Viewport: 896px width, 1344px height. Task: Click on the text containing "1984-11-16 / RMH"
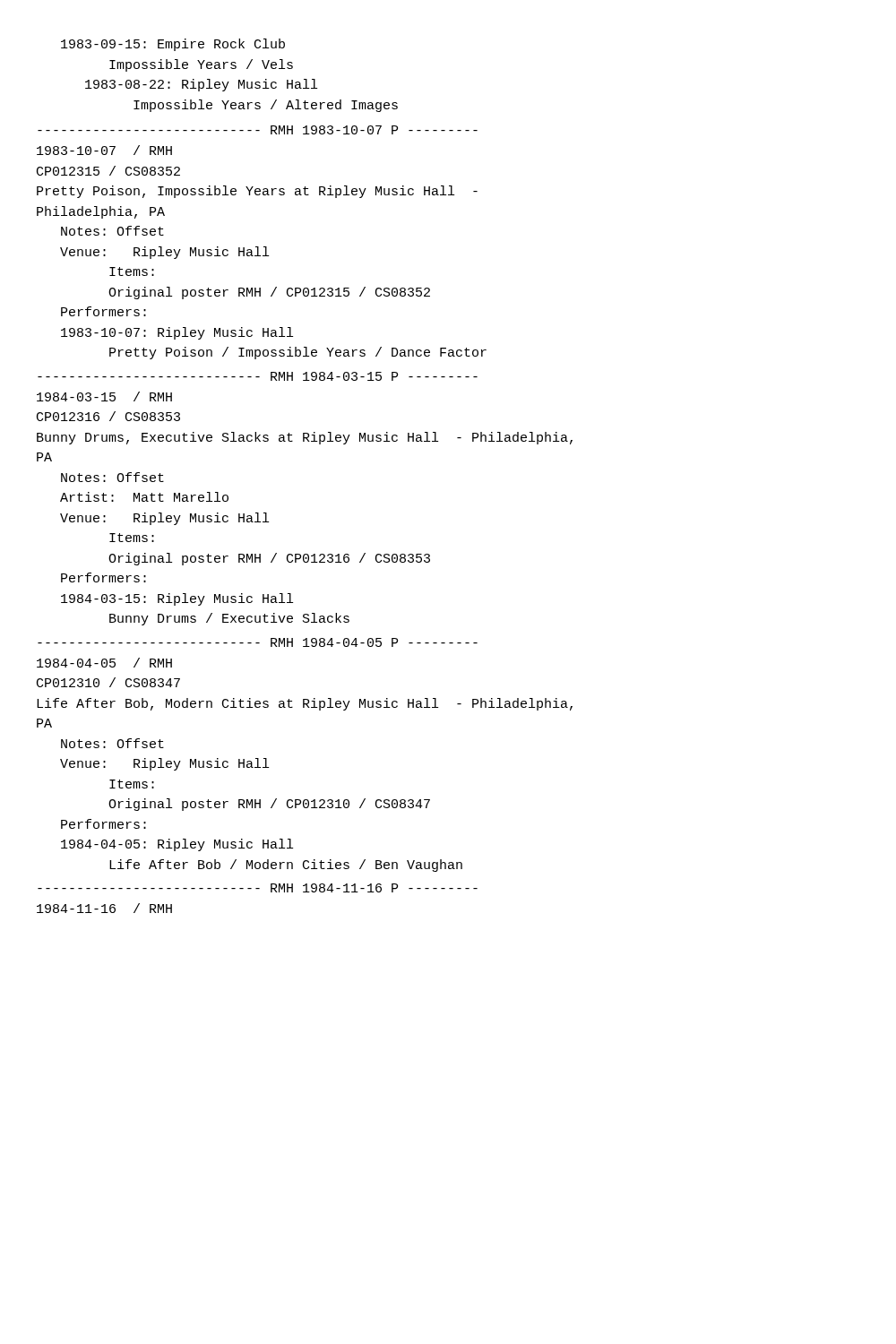pos(104,908)
